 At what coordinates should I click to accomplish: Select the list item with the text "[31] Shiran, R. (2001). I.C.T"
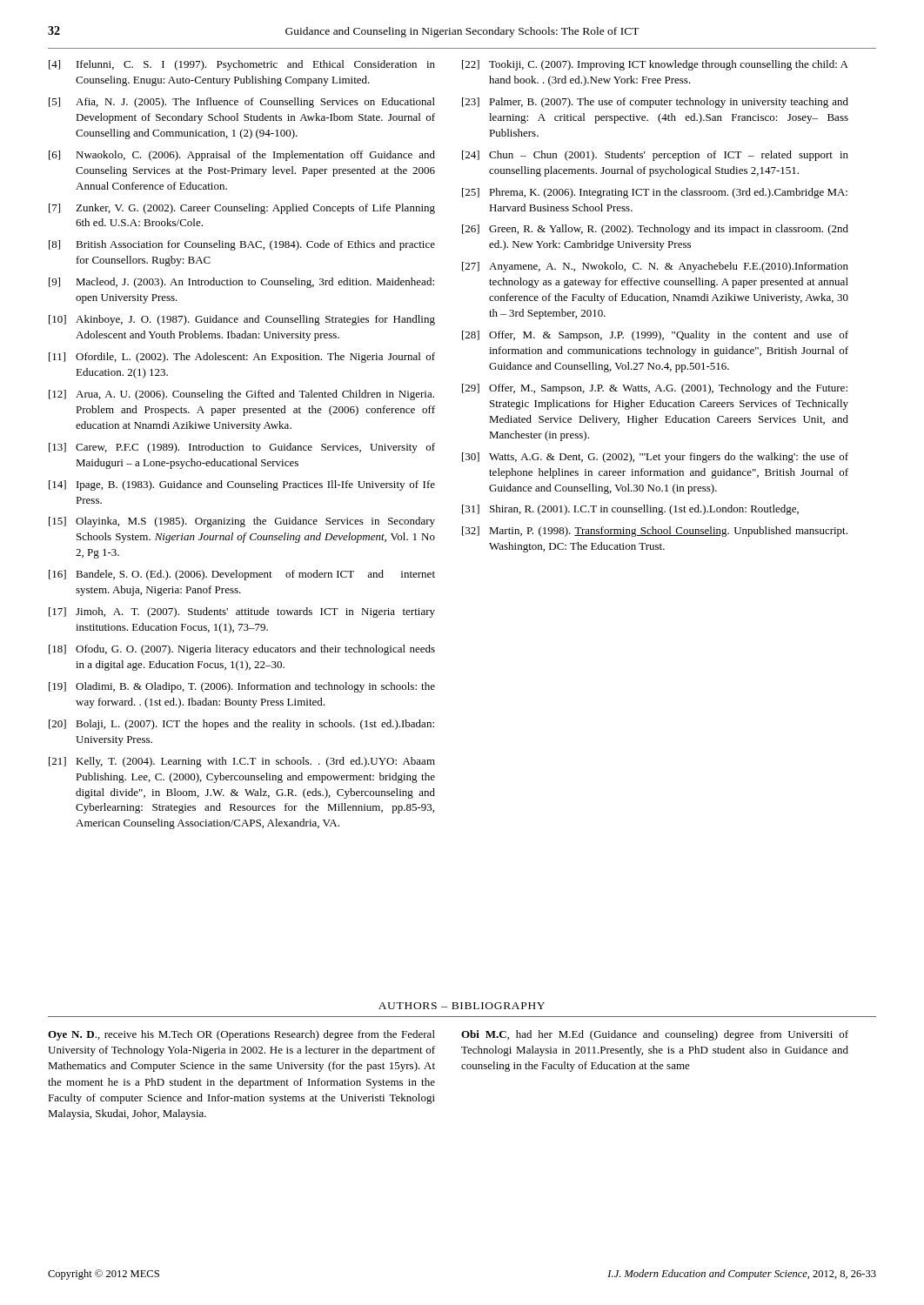tap(655, 509)
